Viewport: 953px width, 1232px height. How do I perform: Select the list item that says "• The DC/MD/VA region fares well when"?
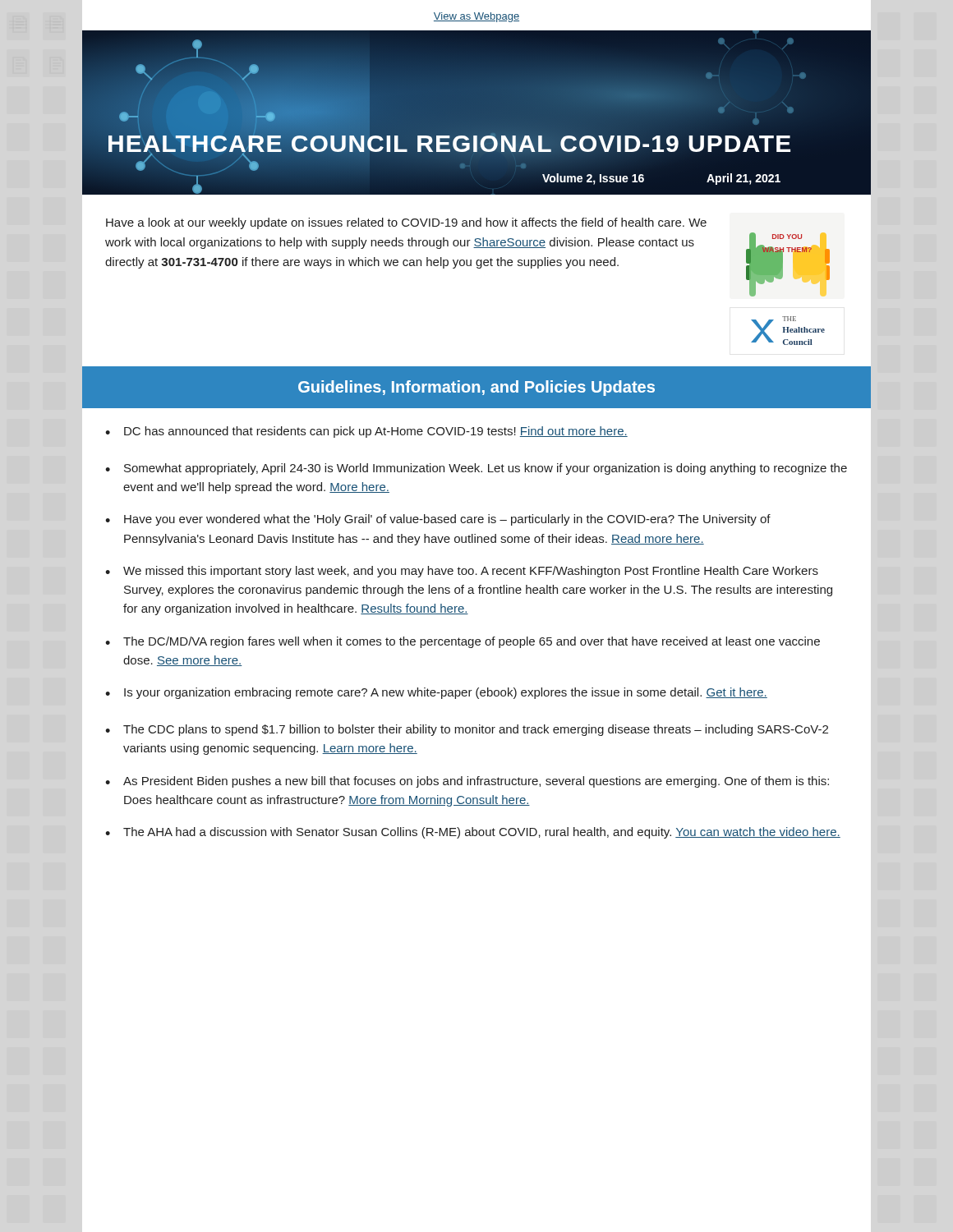pyautogui.click(x=476, y=650)
